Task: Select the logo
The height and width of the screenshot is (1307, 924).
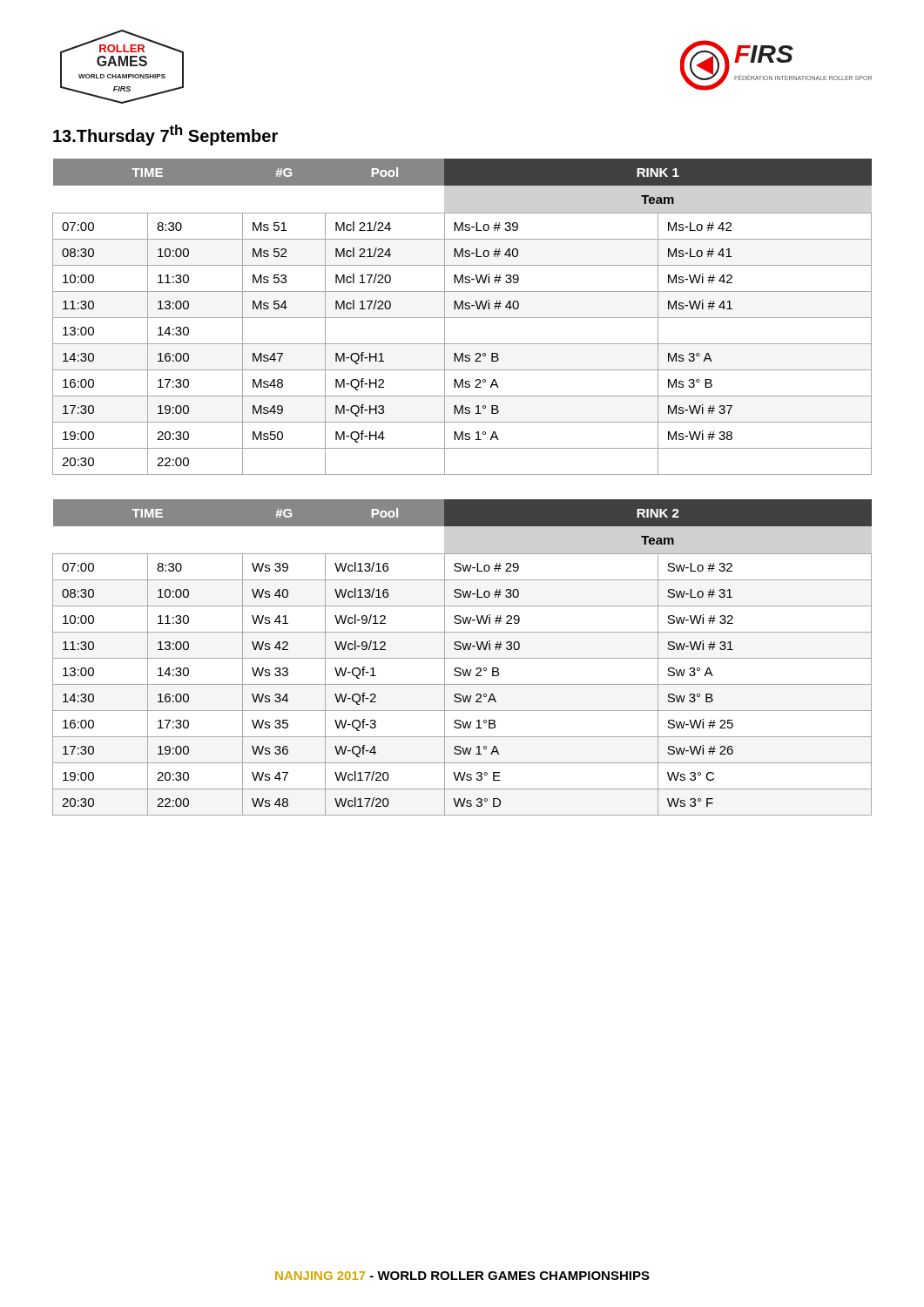Action: tap(462, 57)
